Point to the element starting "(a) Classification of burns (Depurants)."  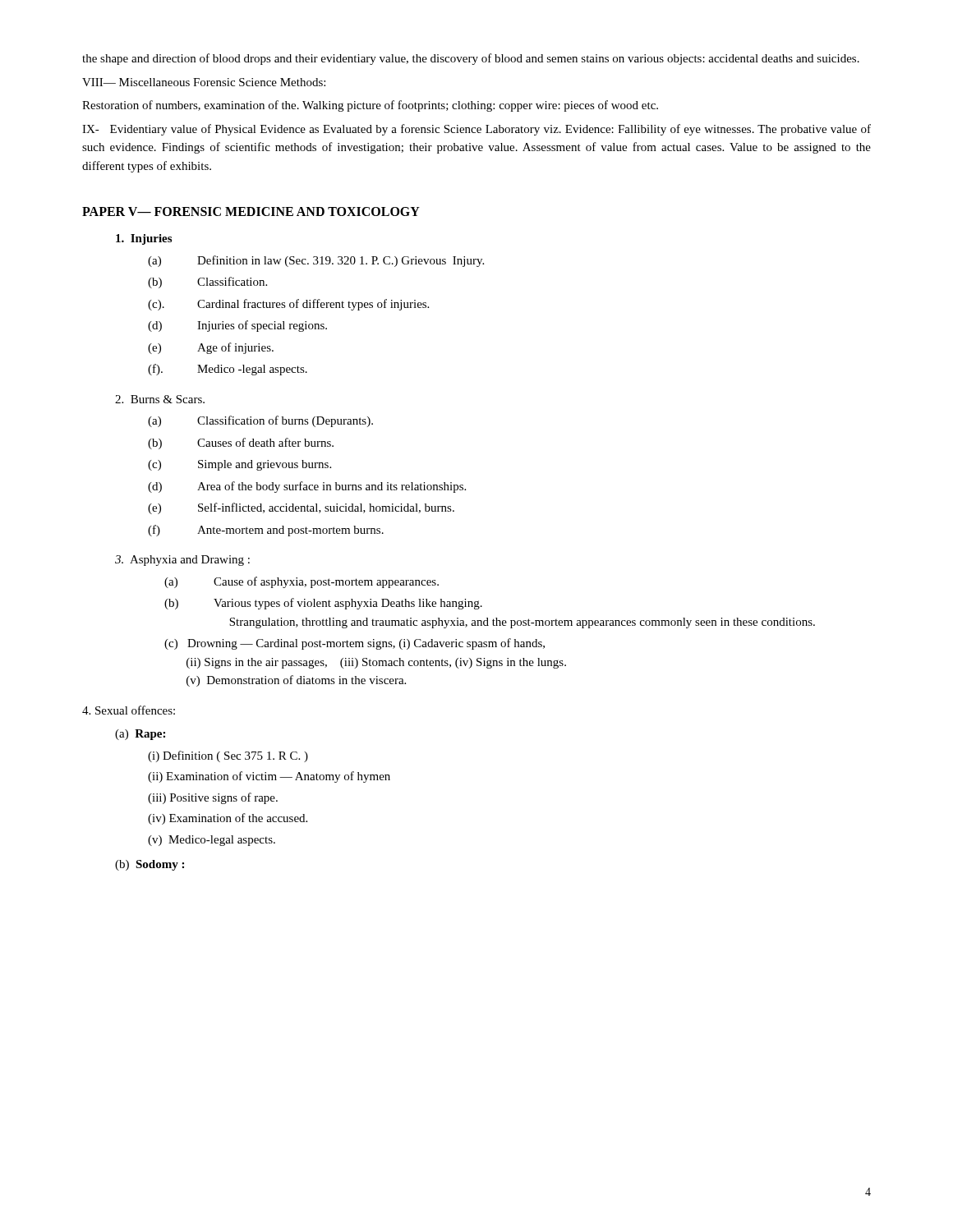(260, 421)
